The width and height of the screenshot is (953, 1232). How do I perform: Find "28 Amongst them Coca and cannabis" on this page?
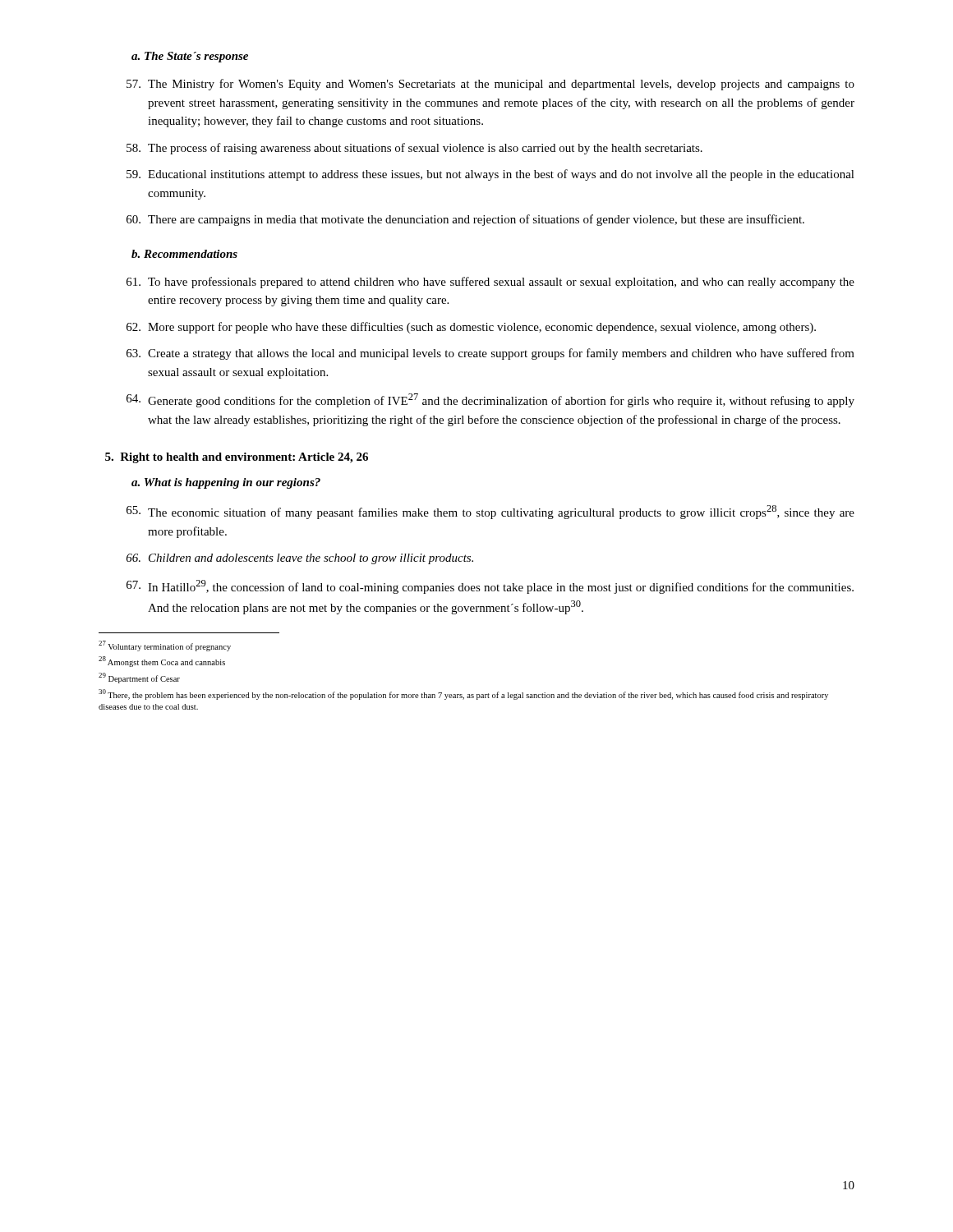pyautogui.click(x=162, y=661)
